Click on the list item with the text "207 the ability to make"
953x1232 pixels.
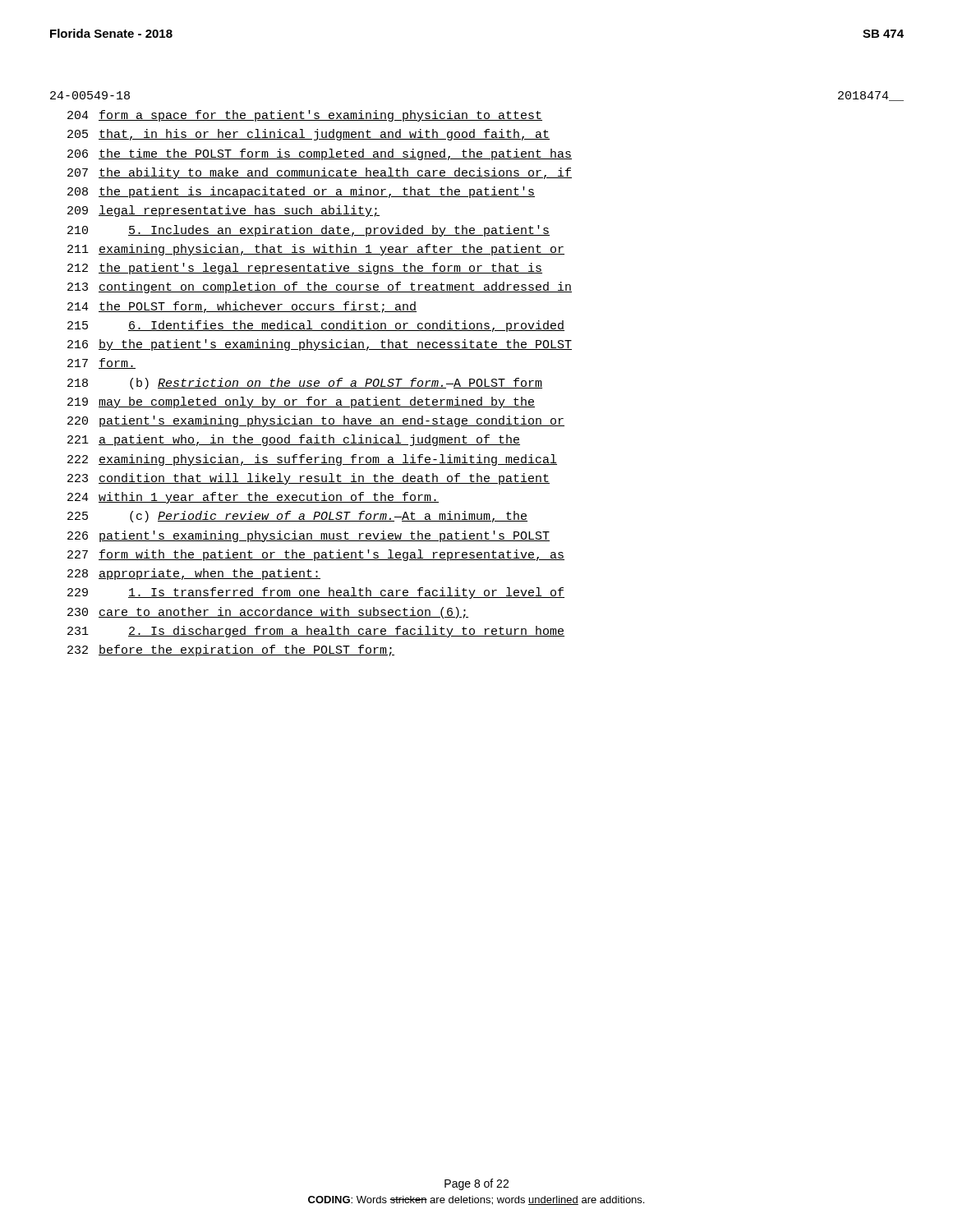(x=476, y=174)
